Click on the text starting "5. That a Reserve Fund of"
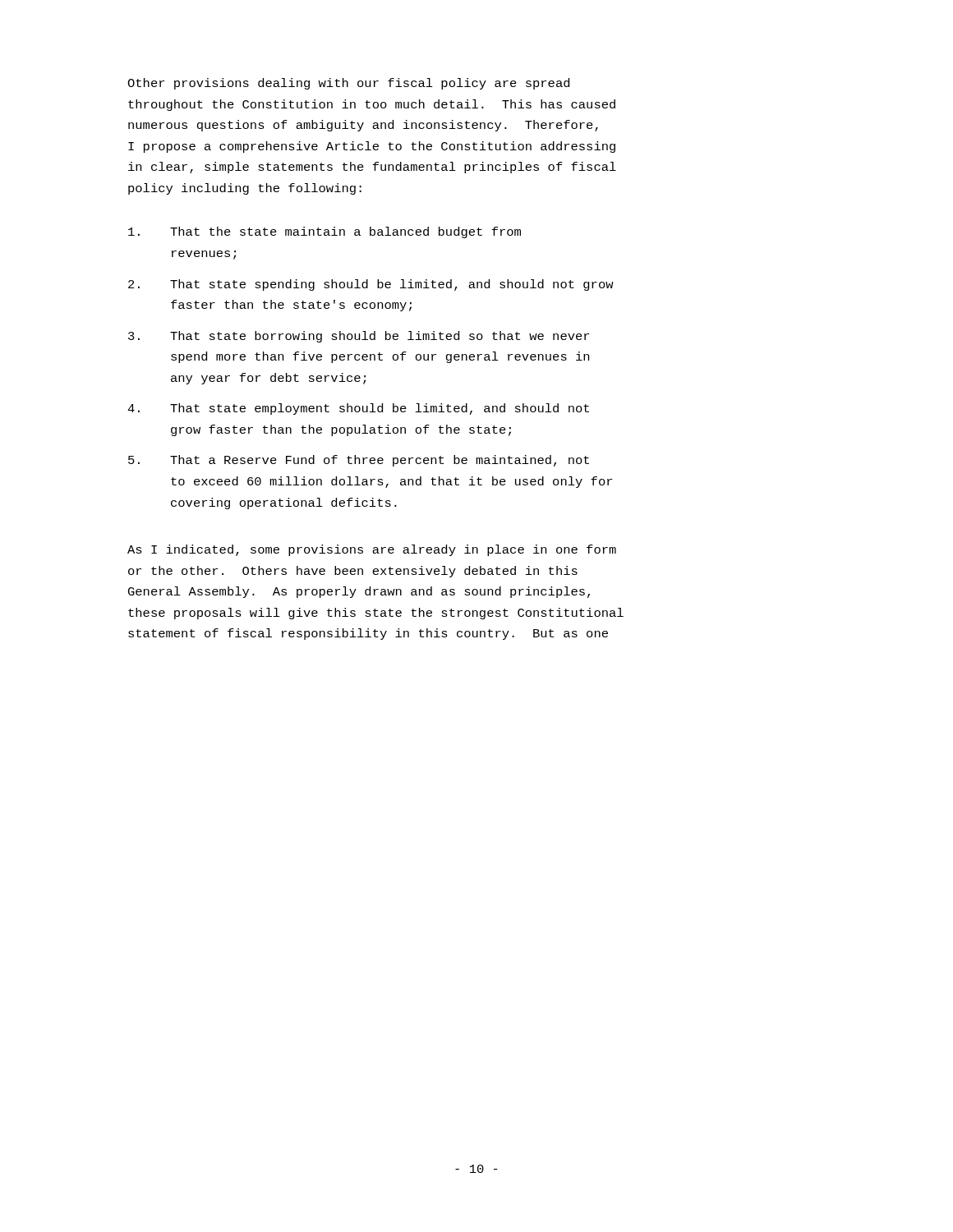 pyautogui.click(x=495, y=483)
